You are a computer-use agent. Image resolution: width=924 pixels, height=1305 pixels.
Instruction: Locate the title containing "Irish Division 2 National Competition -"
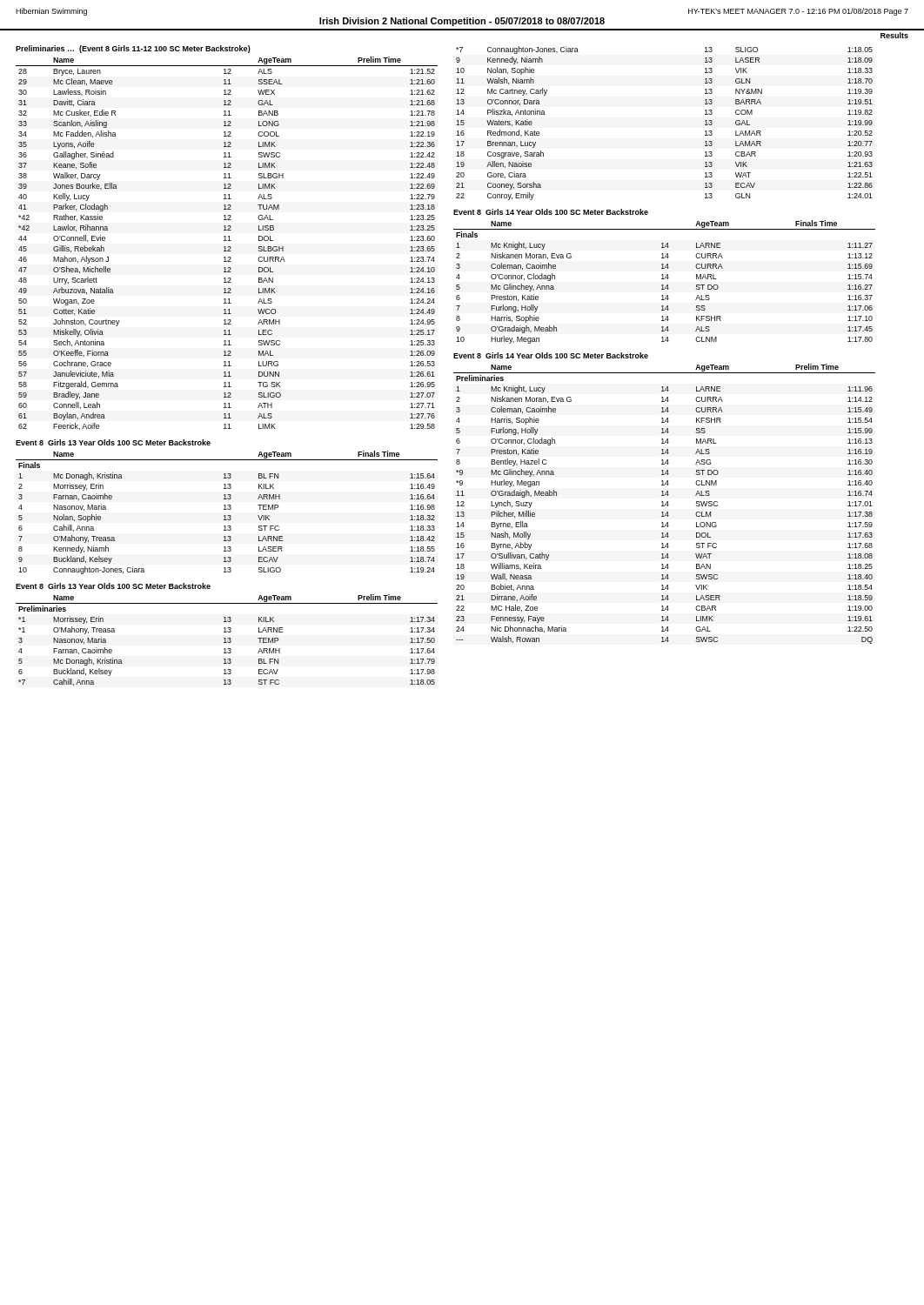(x=462, y=21)
